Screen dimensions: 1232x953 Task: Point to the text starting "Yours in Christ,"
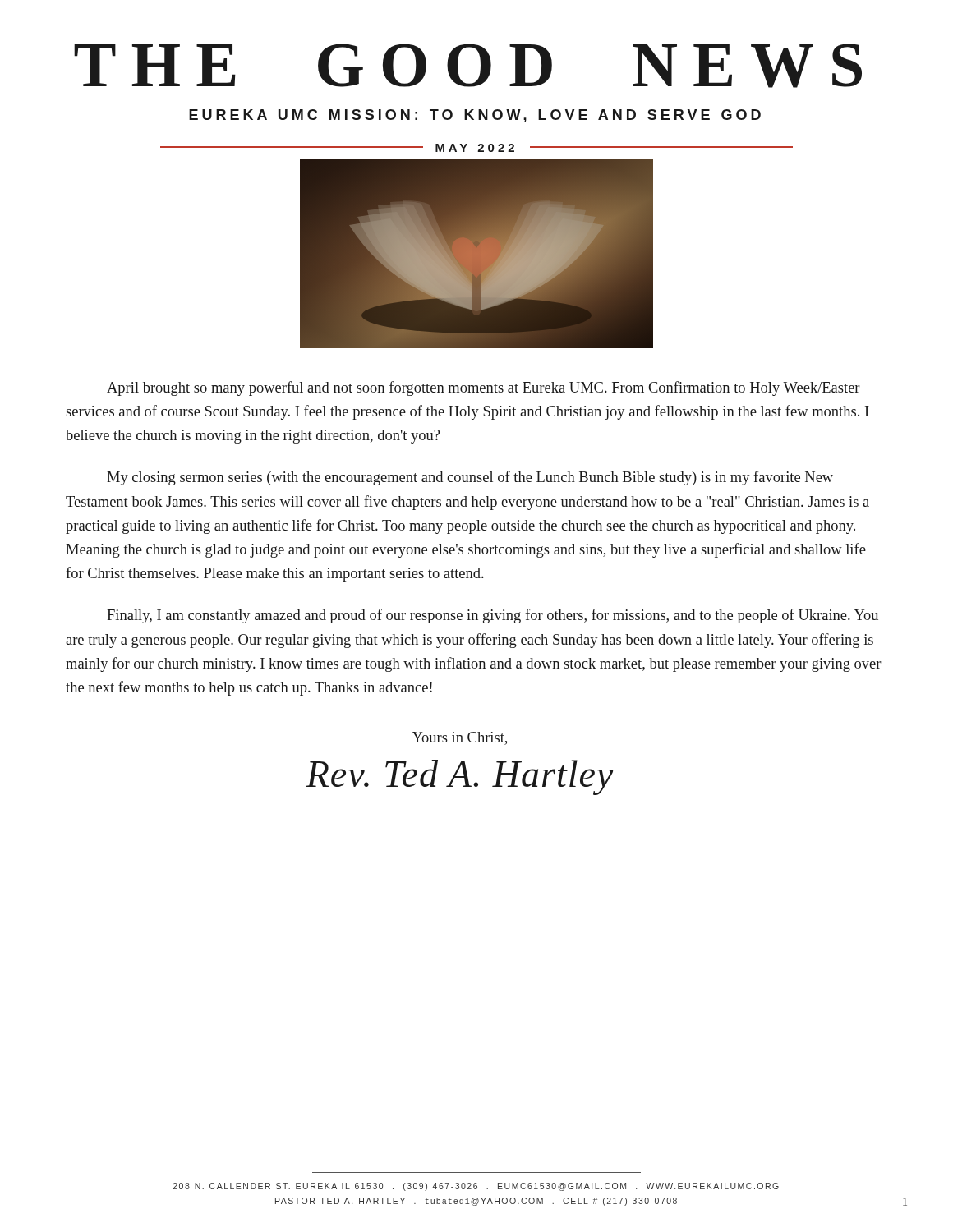pyautogui.click(x=460, y=738)
